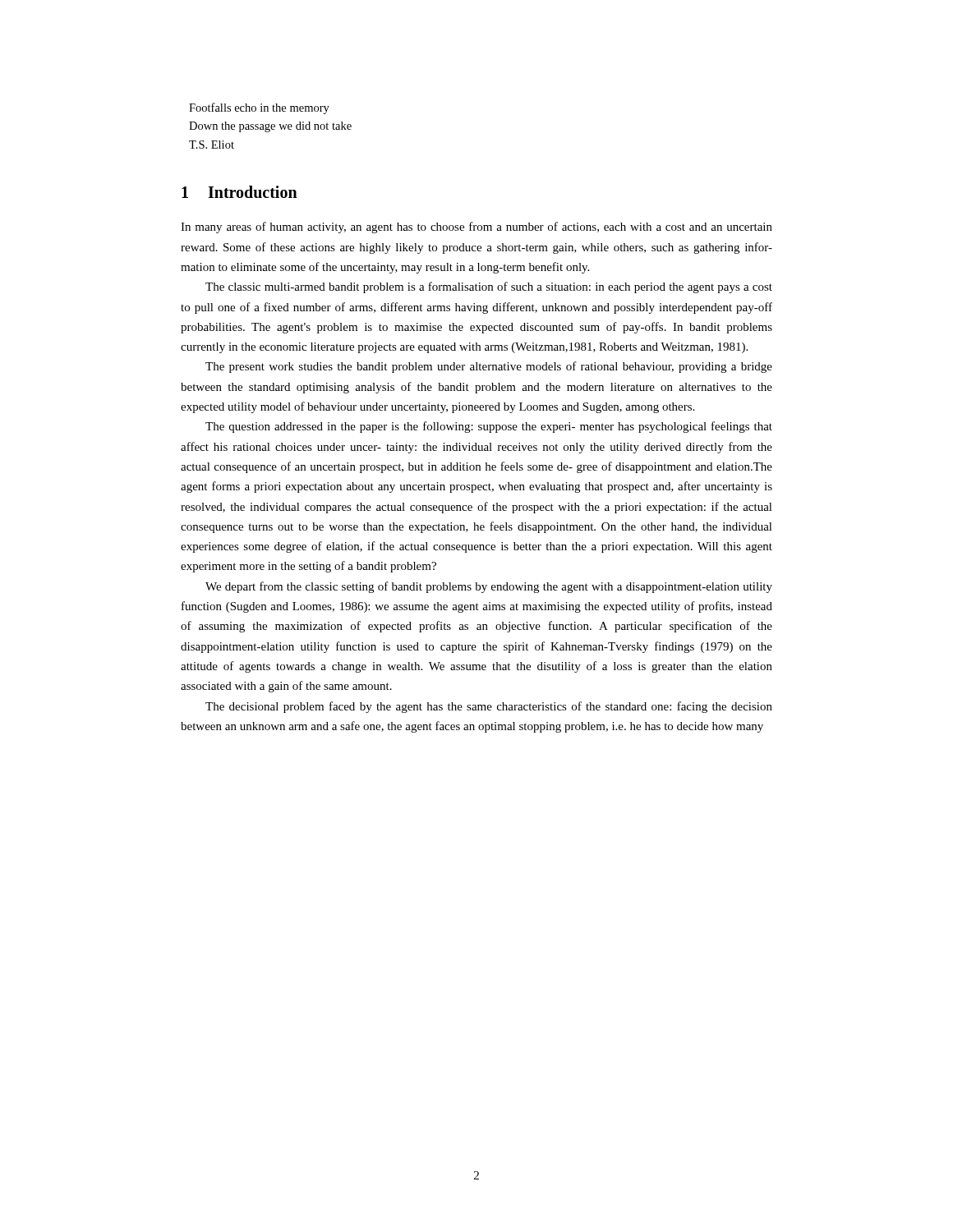Locate the text block that reads "The decisional problem faced by the agent"

point(476,716)
